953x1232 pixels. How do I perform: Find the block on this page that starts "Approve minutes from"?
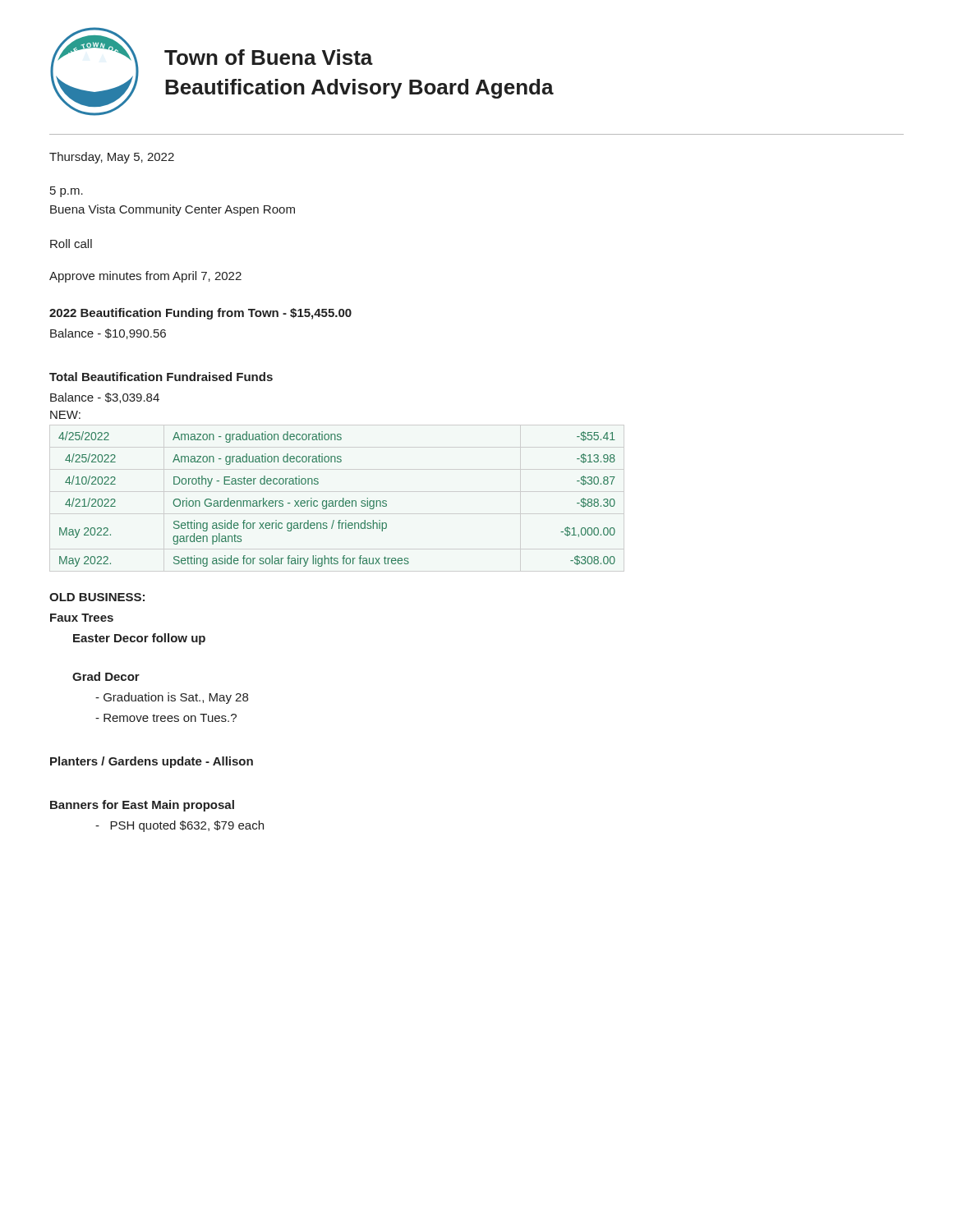point(146,276)
